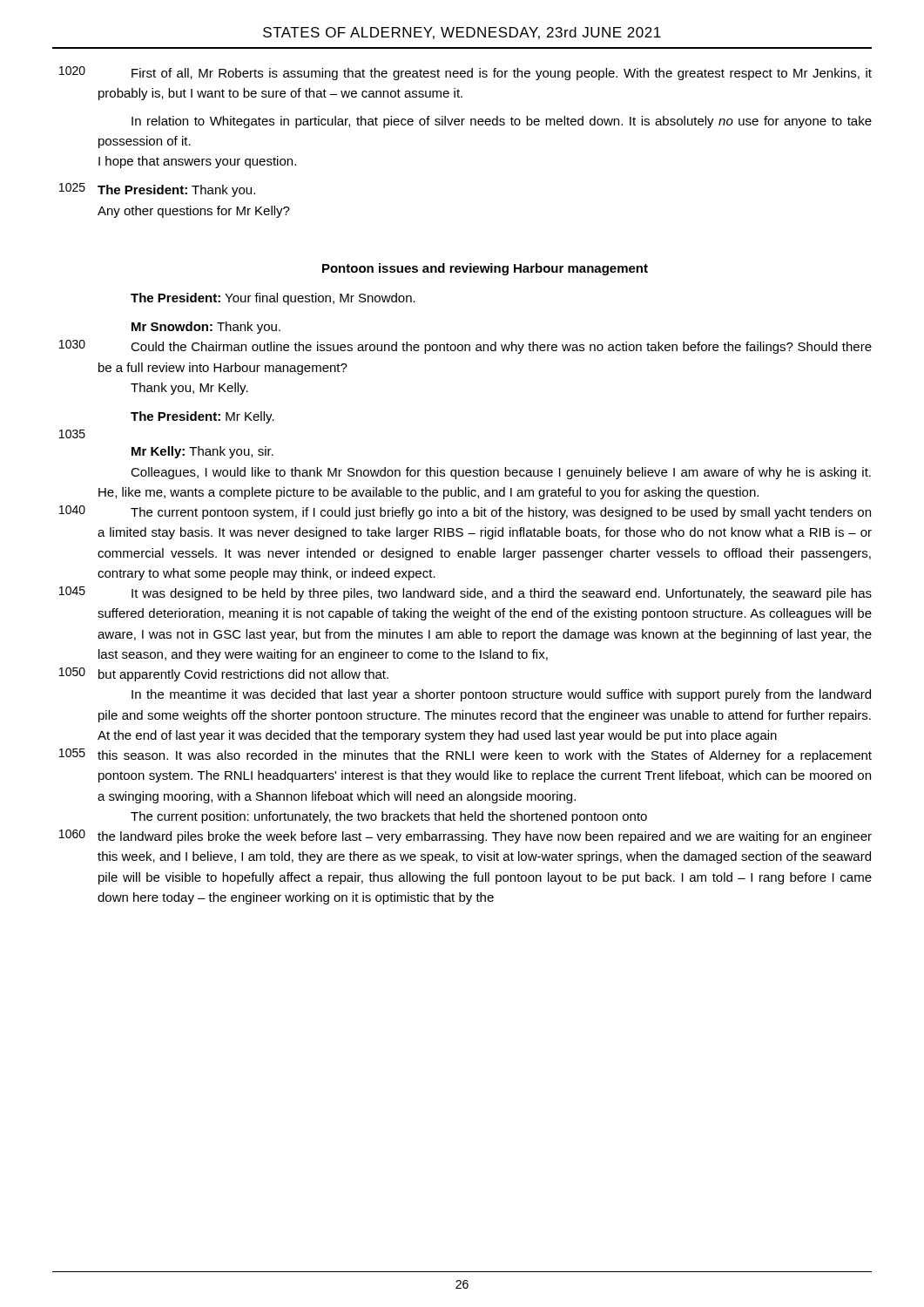Select the text block that reads "but apparently Covid restrictions did not allow that."
Screen dimensions: 1307x924
tap(485, 704)
